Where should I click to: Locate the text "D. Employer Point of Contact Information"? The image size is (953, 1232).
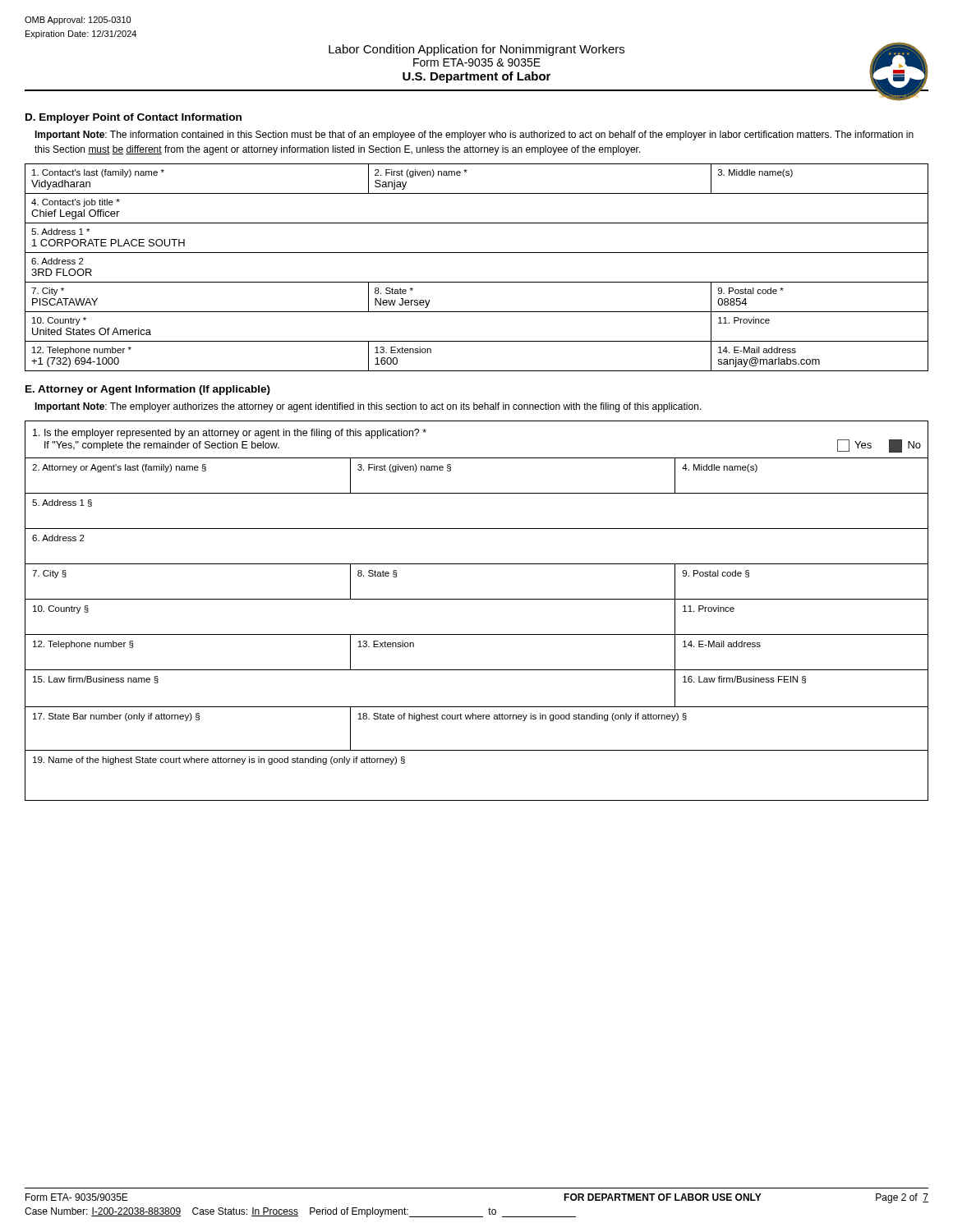(133, 117)
